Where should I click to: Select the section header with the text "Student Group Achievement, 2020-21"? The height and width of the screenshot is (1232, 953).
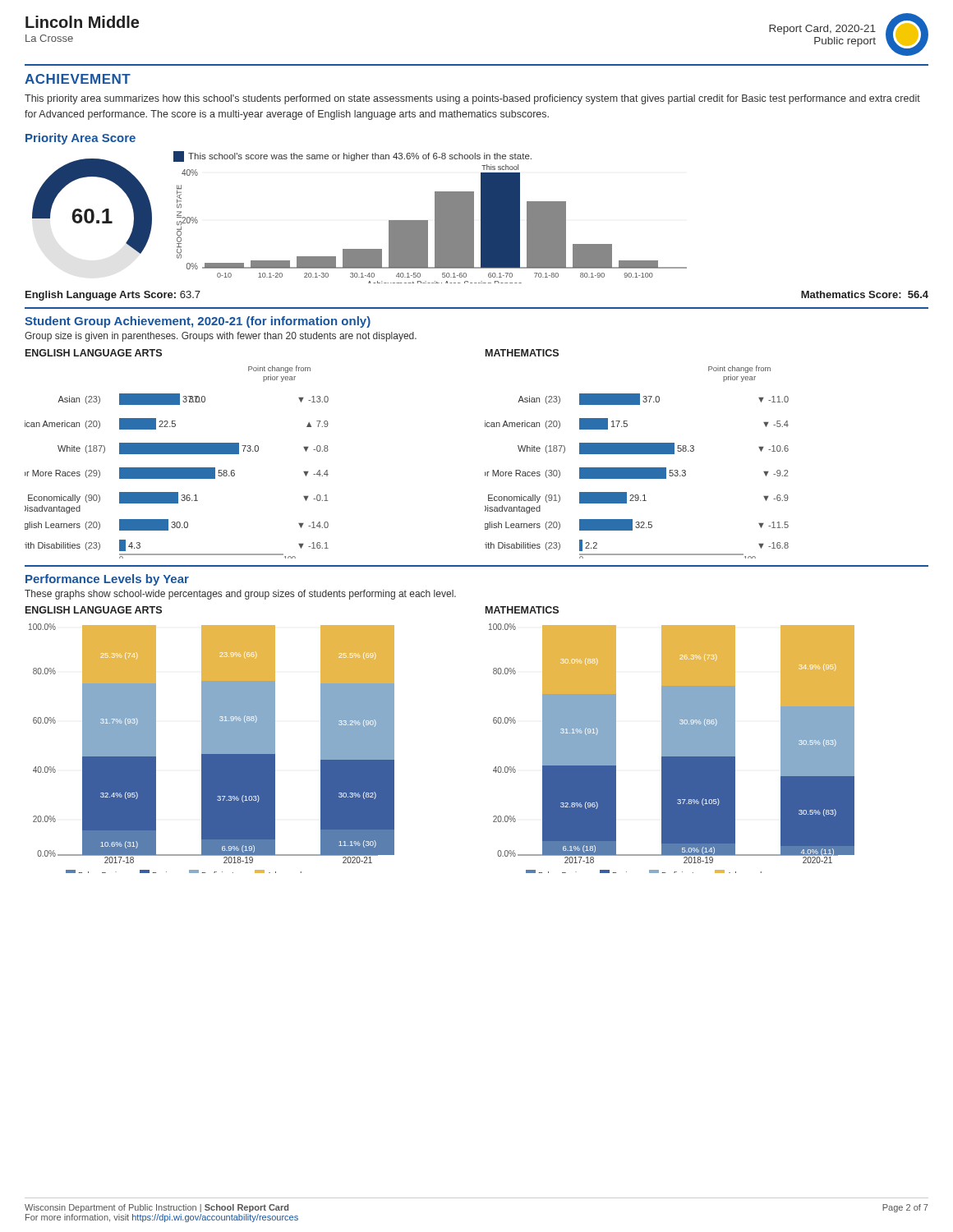(198, 320)
